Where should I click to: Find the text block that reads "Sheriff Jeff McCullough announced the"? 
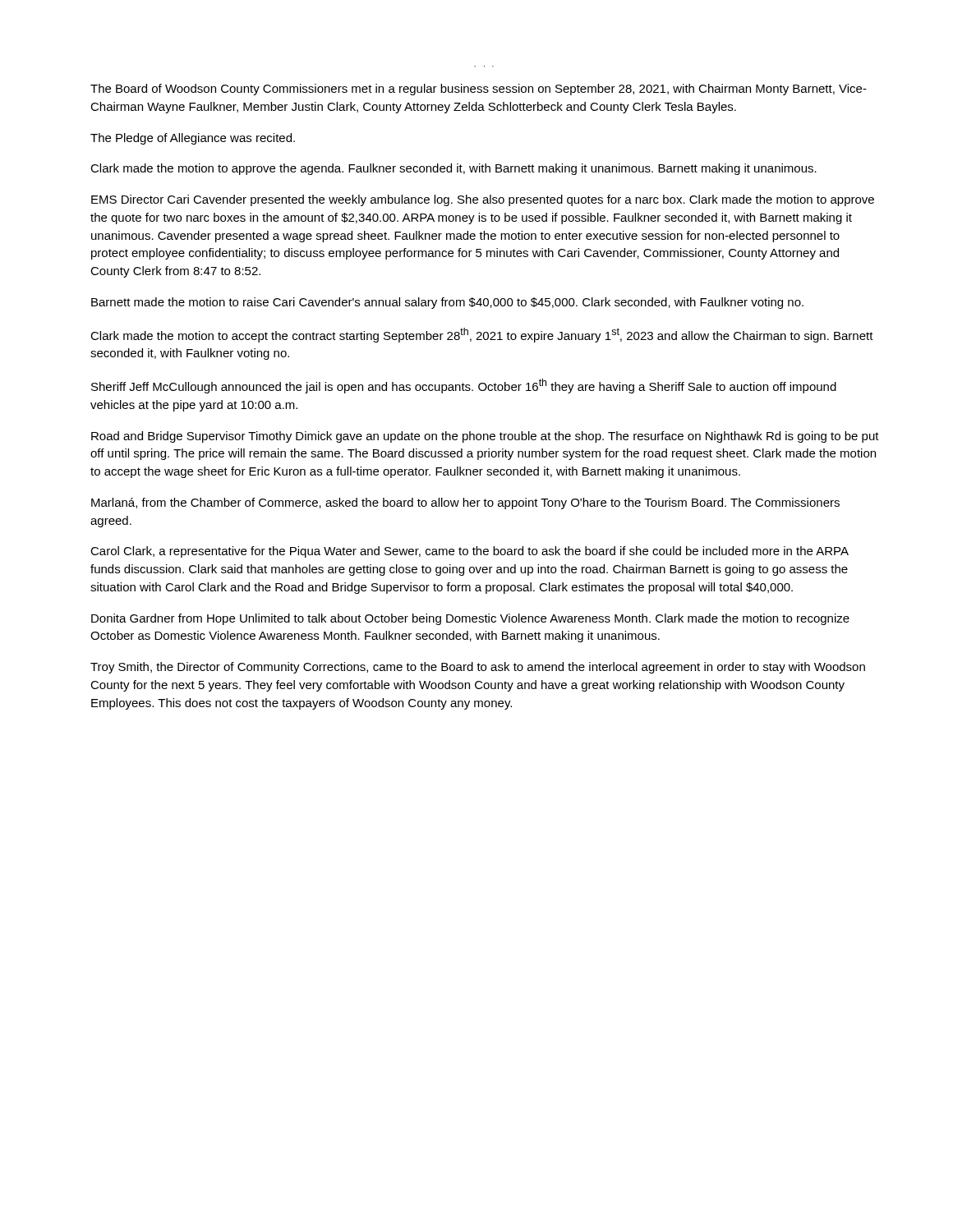[x=463, y=394]
